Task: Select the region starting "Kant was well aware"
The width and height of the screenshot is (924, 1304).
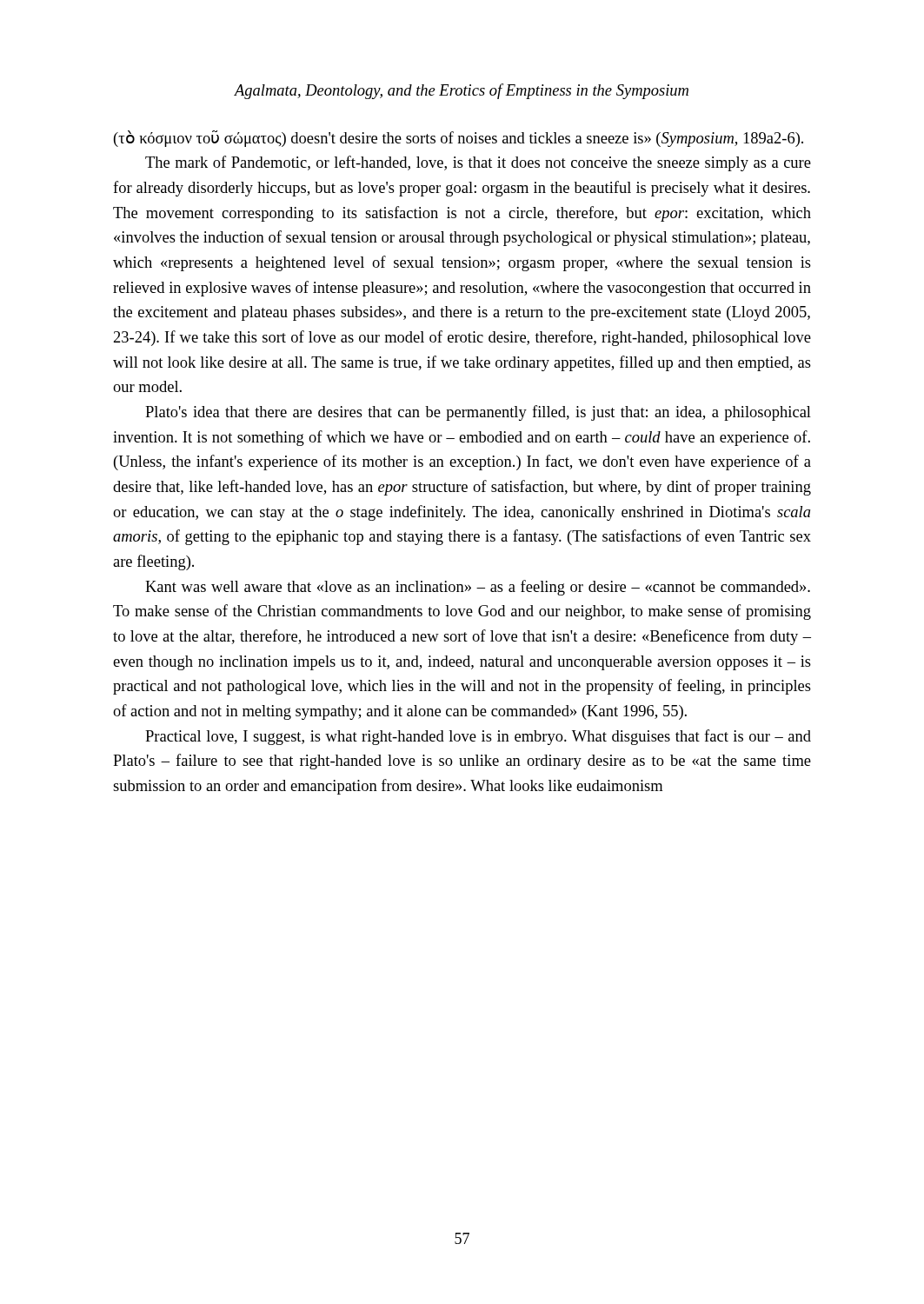Action: (462, 649)
